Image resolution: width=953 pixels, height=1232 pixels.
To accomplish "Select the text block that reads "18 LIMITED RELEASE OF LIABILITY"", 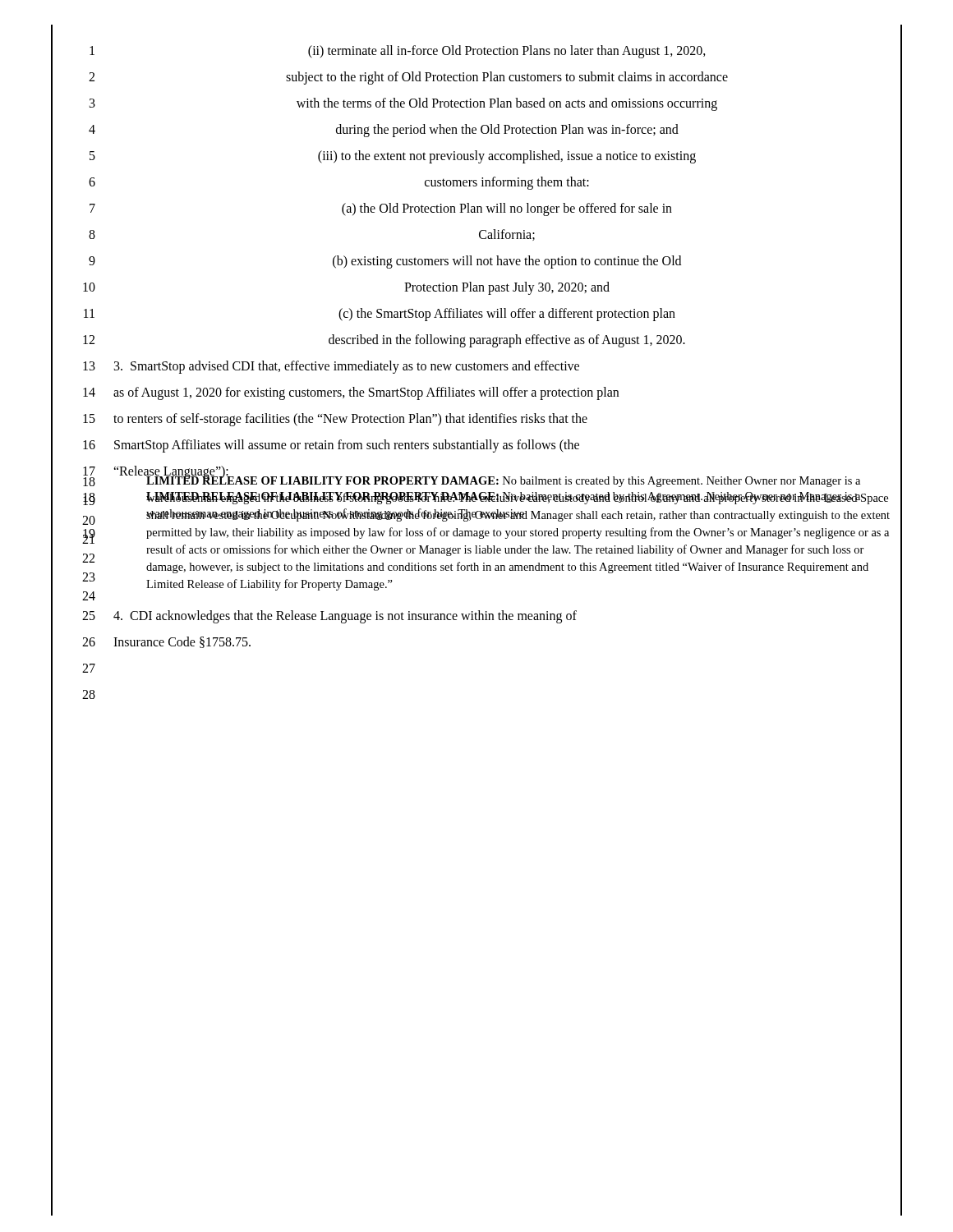I will click(476, 505).
